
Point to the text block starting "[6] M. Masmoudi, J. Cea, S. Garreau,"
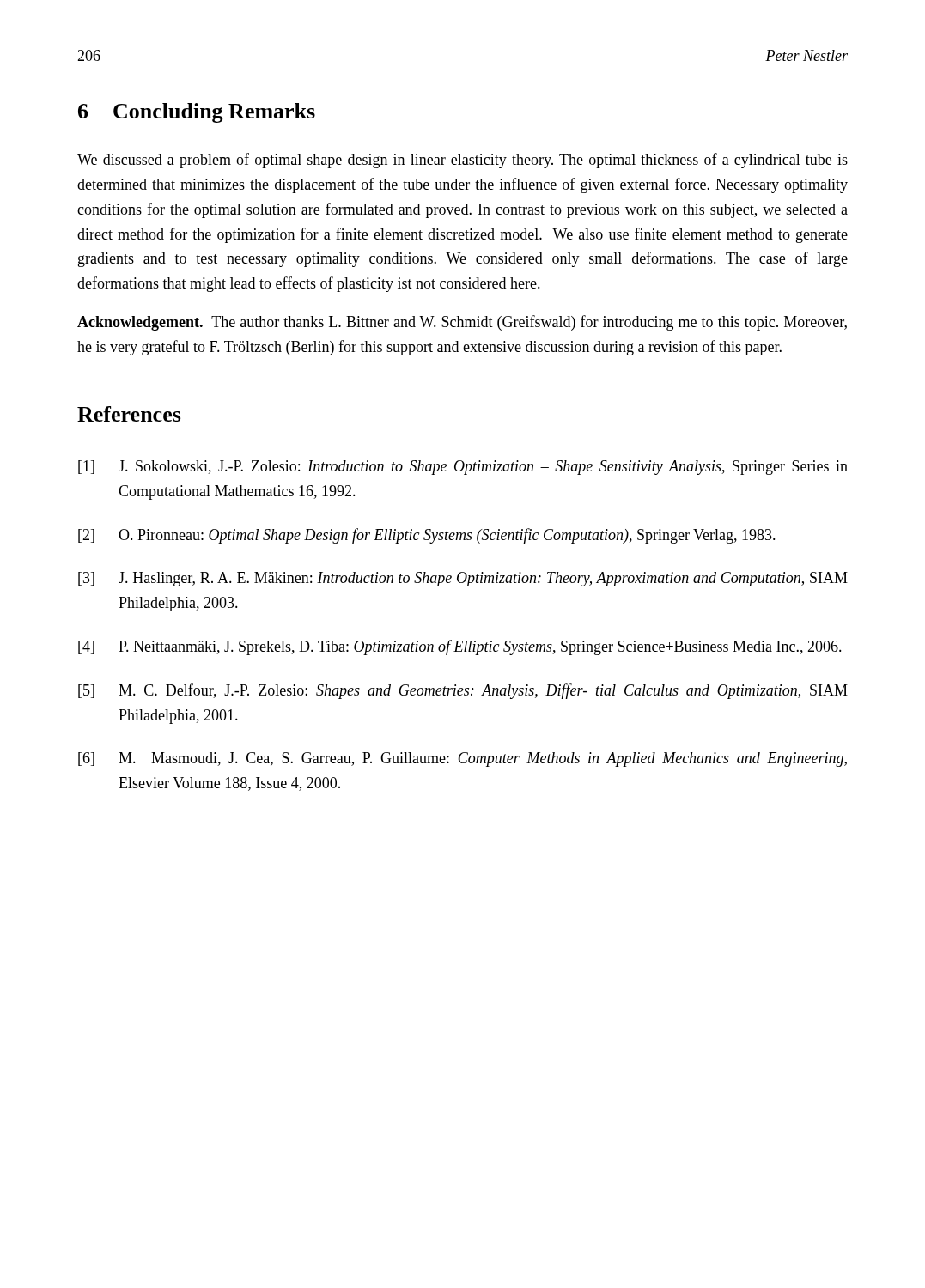tap(462, 771)
